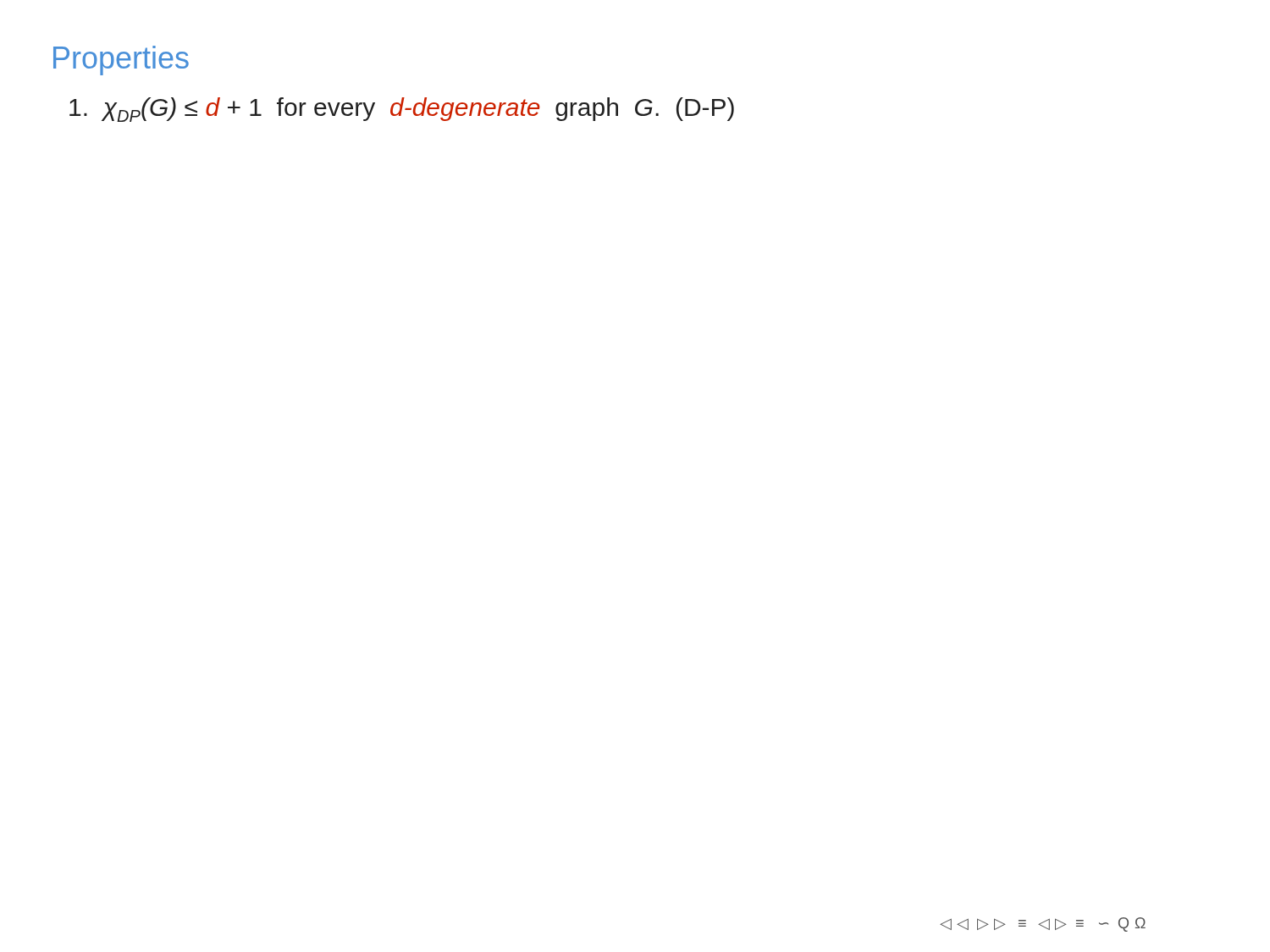Find a section header
The height and width of the screenshot is (952, 1270).
click(x=120, y=58)
